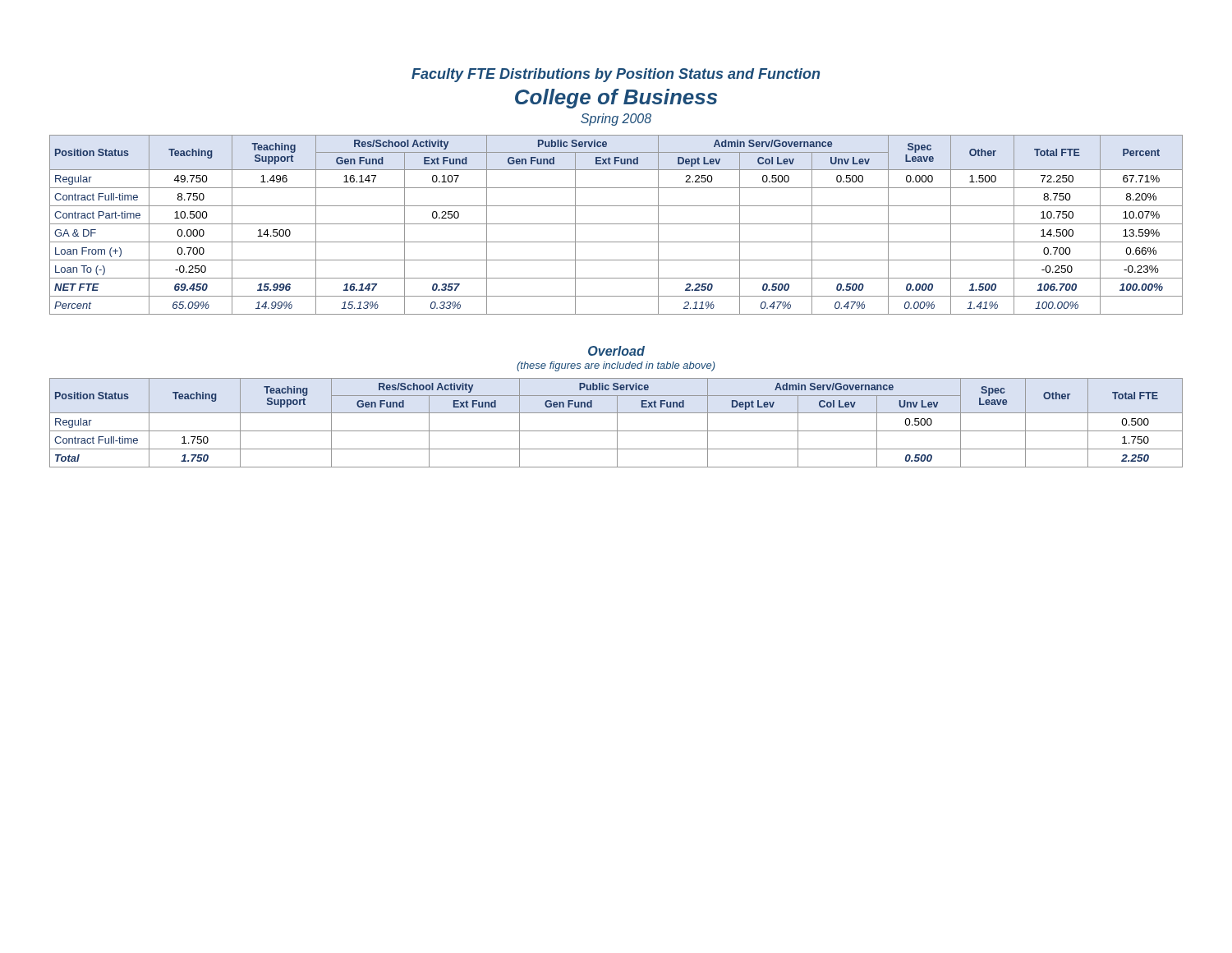This screenshot has height=953, width=1232.
Task: Locate the text starting "Faculty FTE Distributions by Position Status and Function"
Action: pyautogui.click(x=616, y=96)
